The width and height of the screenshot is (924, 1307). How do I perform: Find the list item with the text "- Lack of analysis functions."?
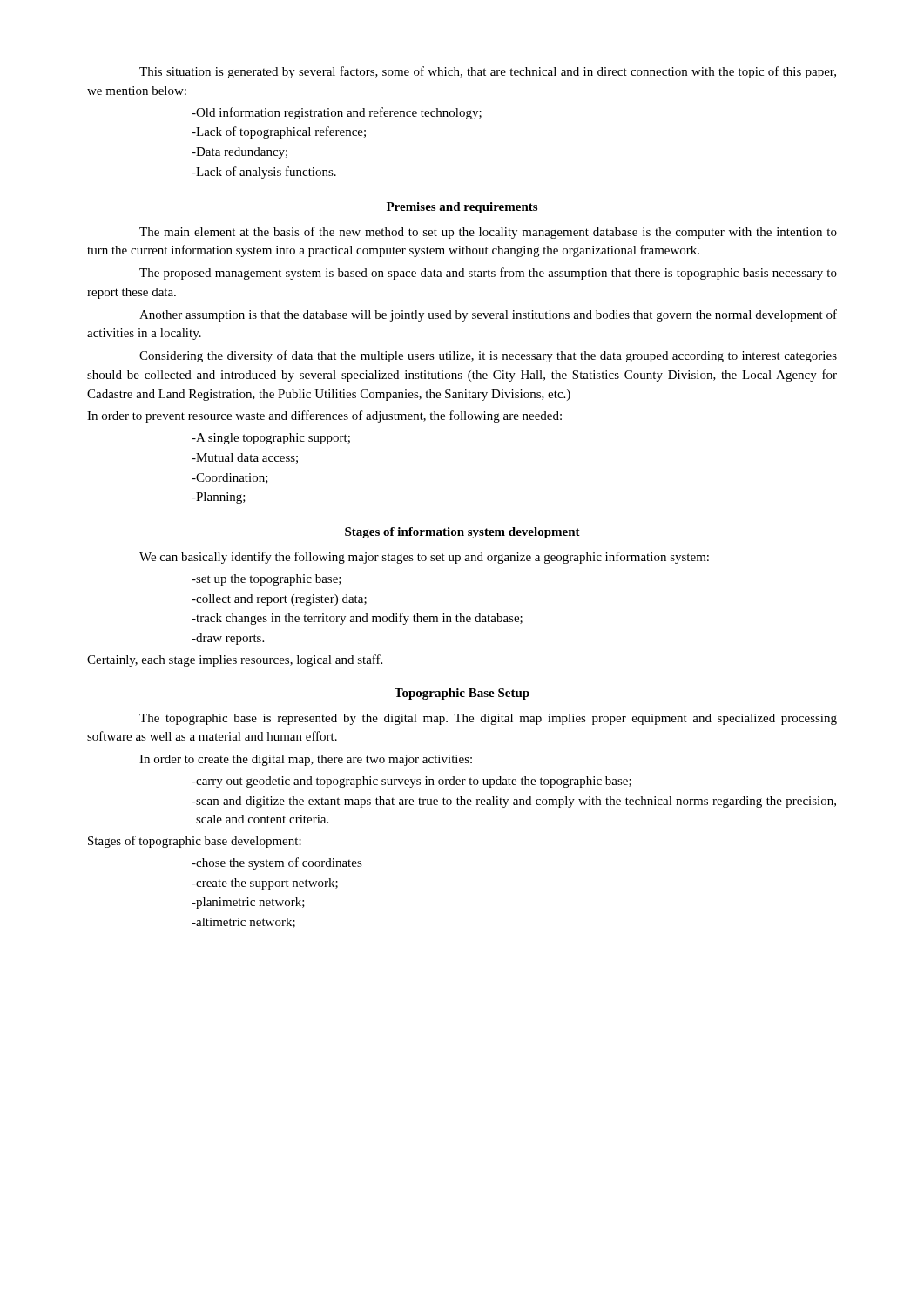tap(264, 173)
